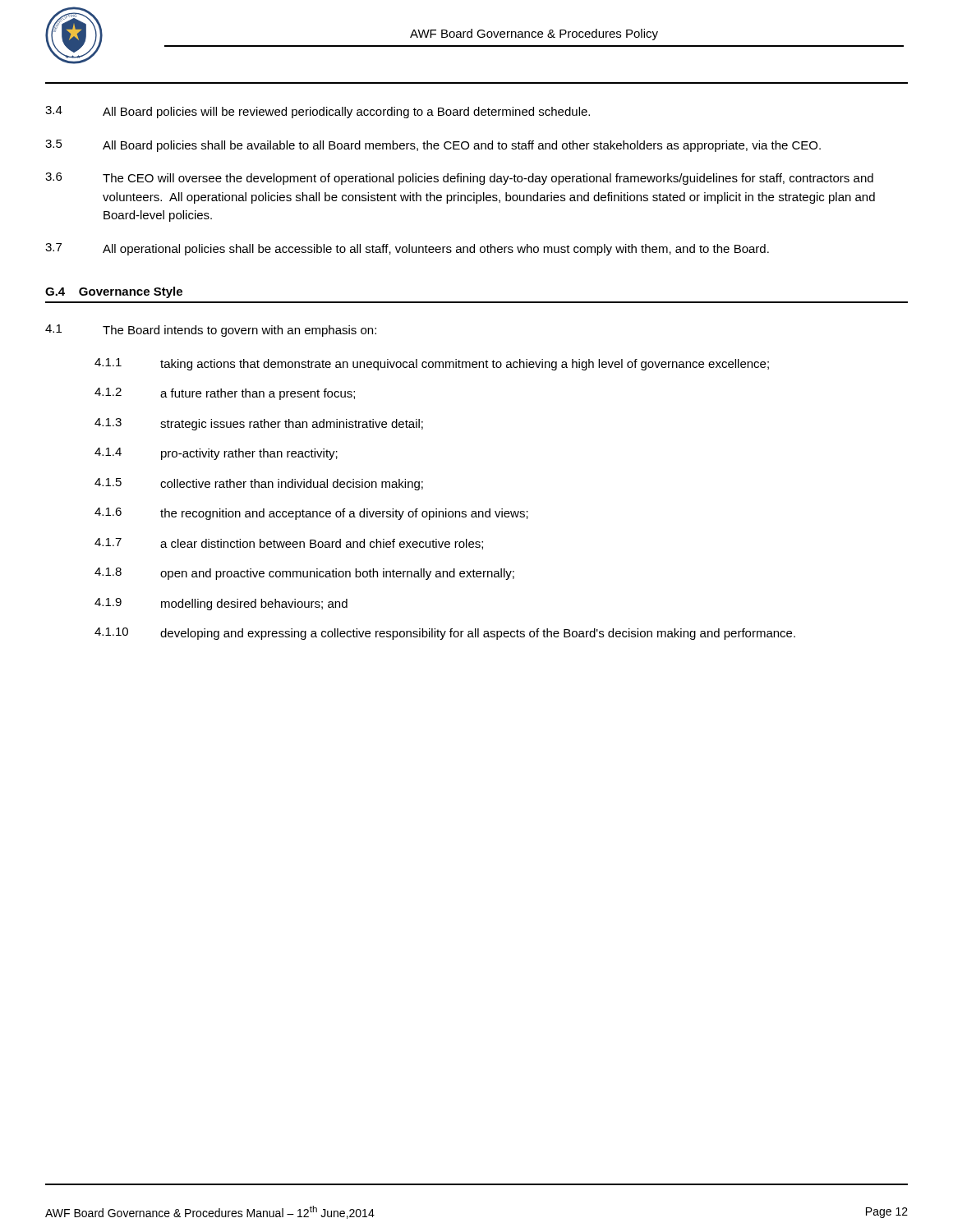Find the block on this page that starts "4.1.3 strategic issues rather than administrative"

coord(259,424)
